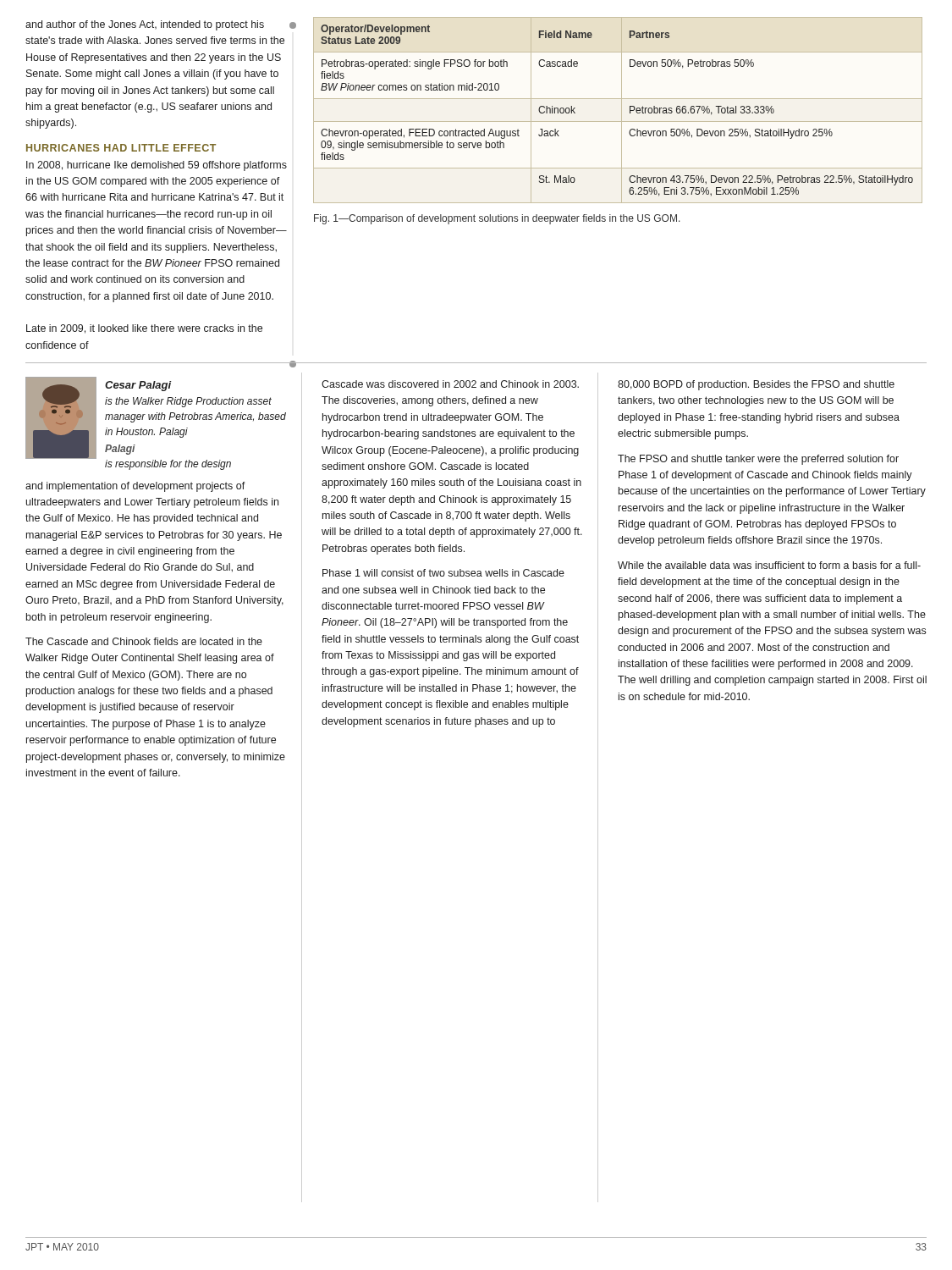Select the passage starting "HURRICANES HAD LITTLE EFFECT"
The width and height of the screenshot is (952, 1270).
click(121, 148)
